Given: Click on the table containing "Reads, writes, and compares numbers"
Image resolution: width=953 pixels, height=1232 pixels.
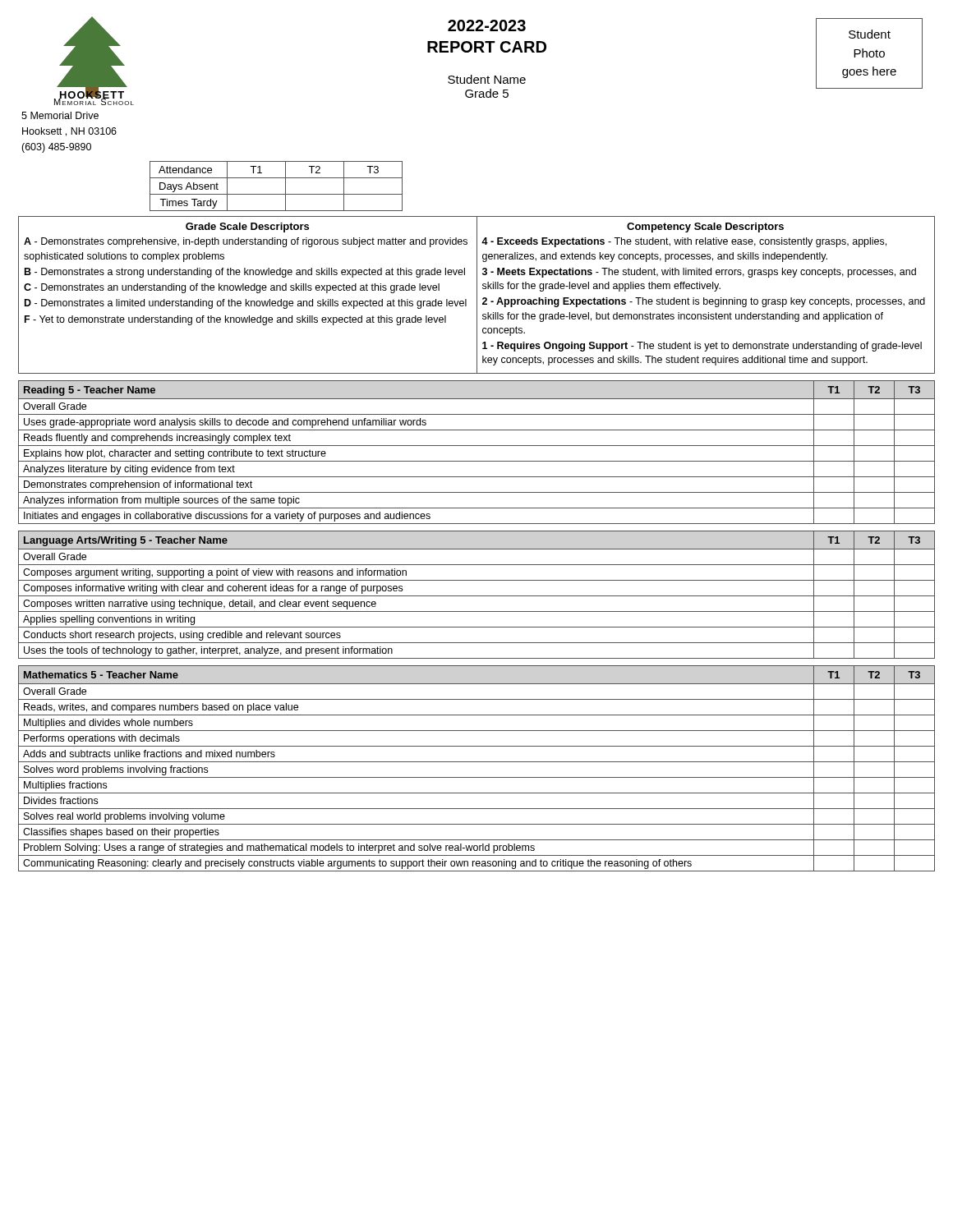Looking at the screenshot, I should coord(476,768).
